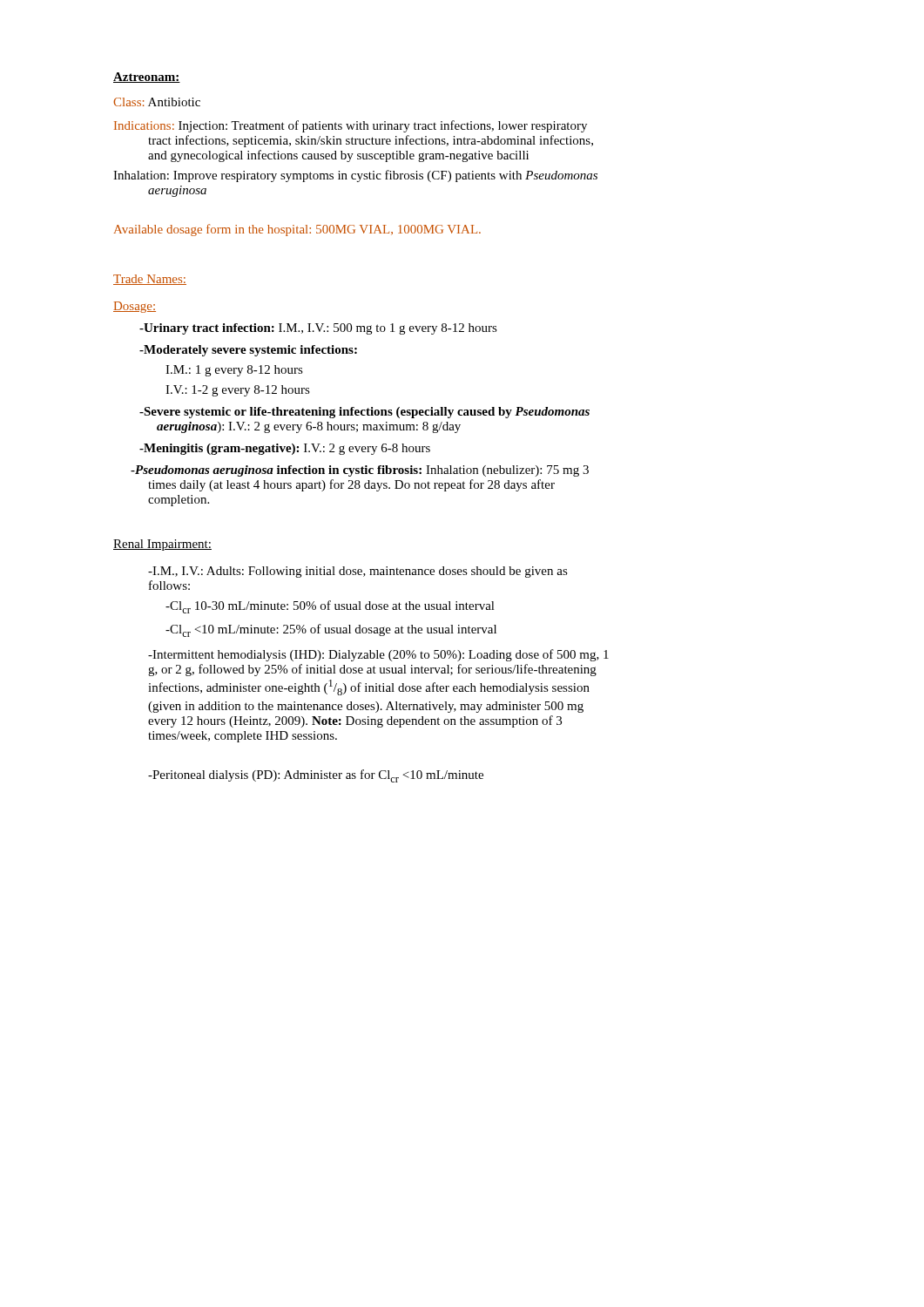Click on the text block with the text "I.M., I.V.: Adults: Following initial dose,"
Viewport: 924px width, 1307px height.
492,579
